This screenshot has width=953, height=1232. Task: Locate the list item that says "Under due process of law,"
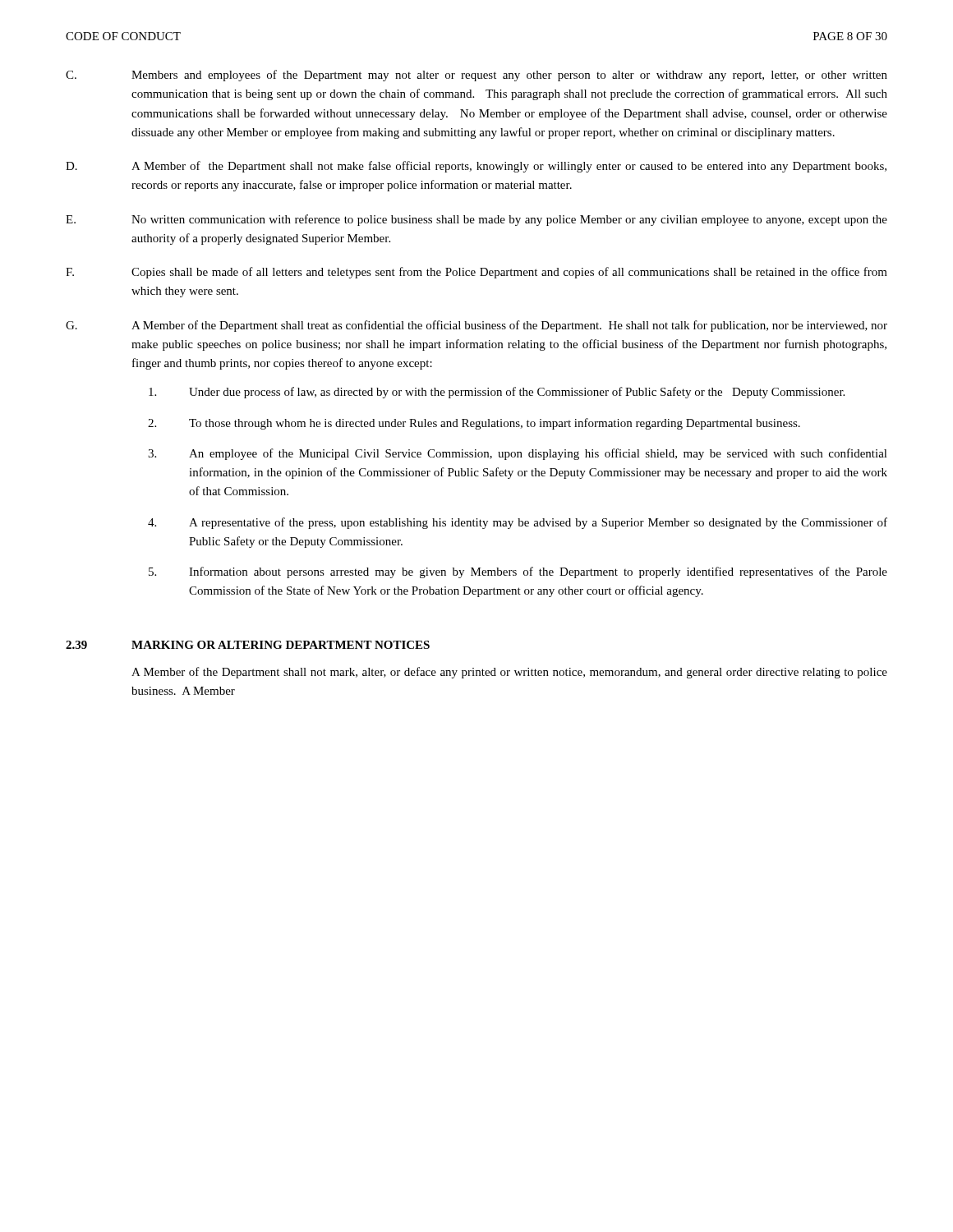point(518,392)
